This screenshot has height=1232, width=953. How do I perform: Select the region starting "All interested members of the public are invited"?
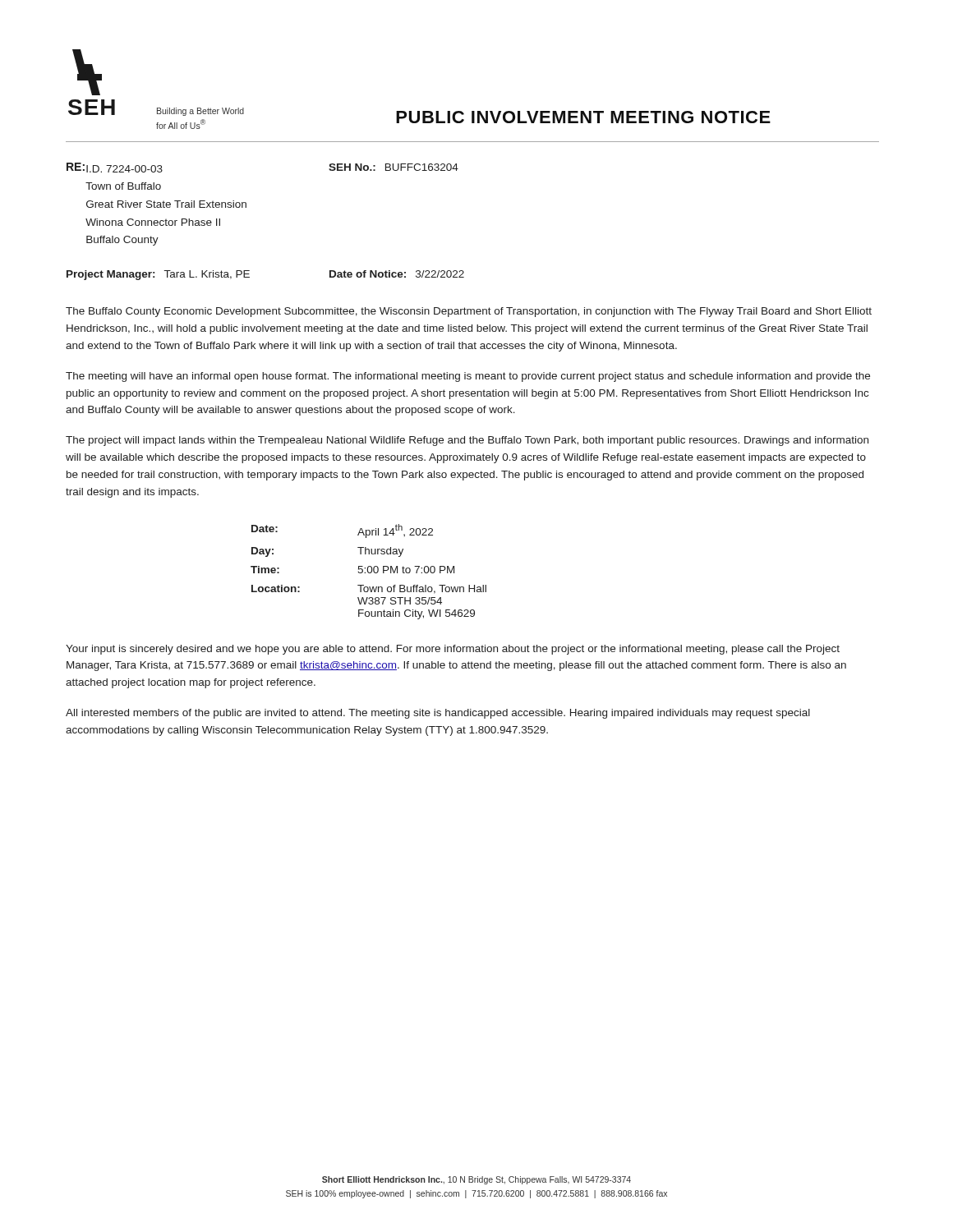coord(438,721)
